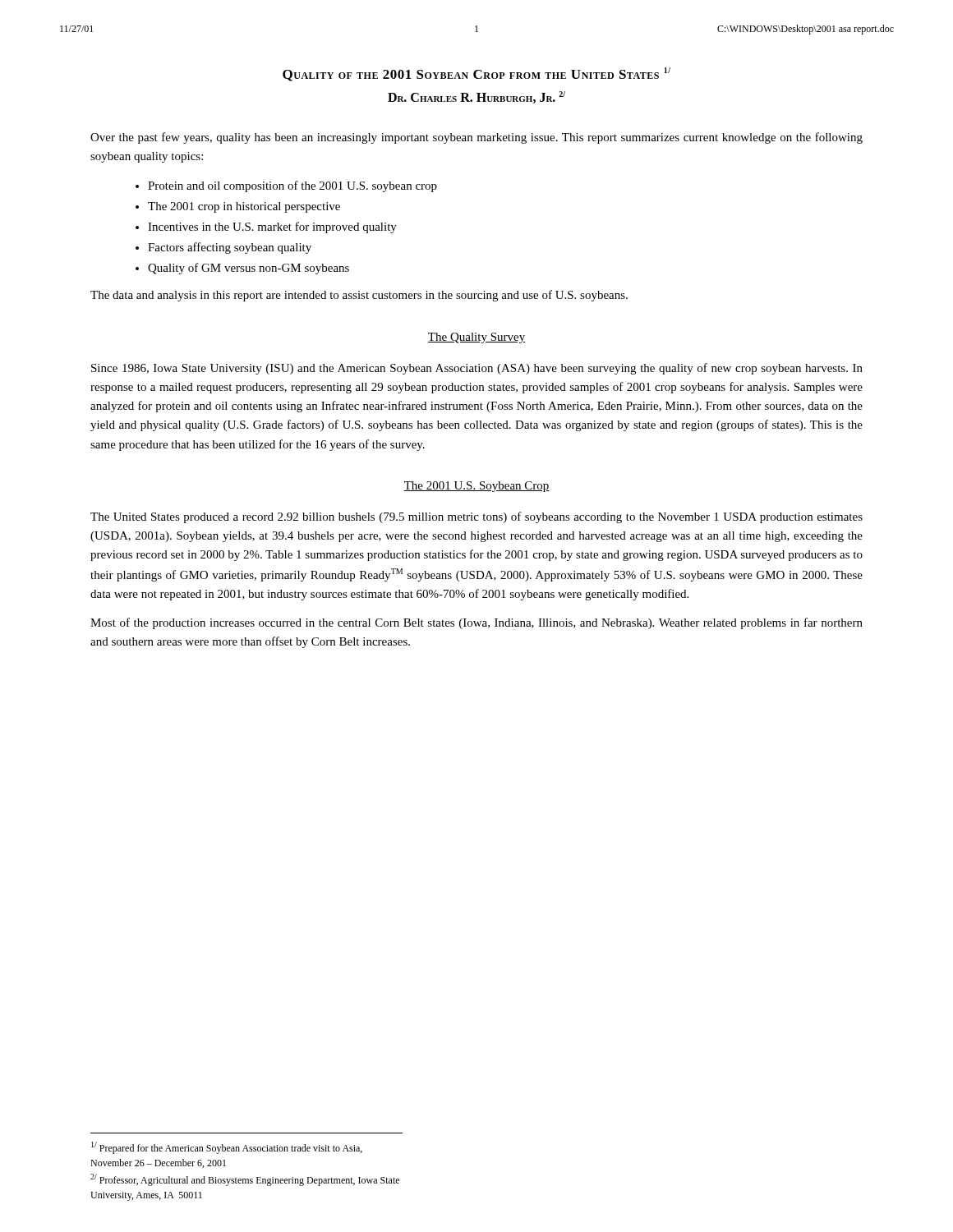
Task: Click on the text block starting "The United States produced a record 2.92 billion"
Action: pyautogui.click(x=476, y=555)
